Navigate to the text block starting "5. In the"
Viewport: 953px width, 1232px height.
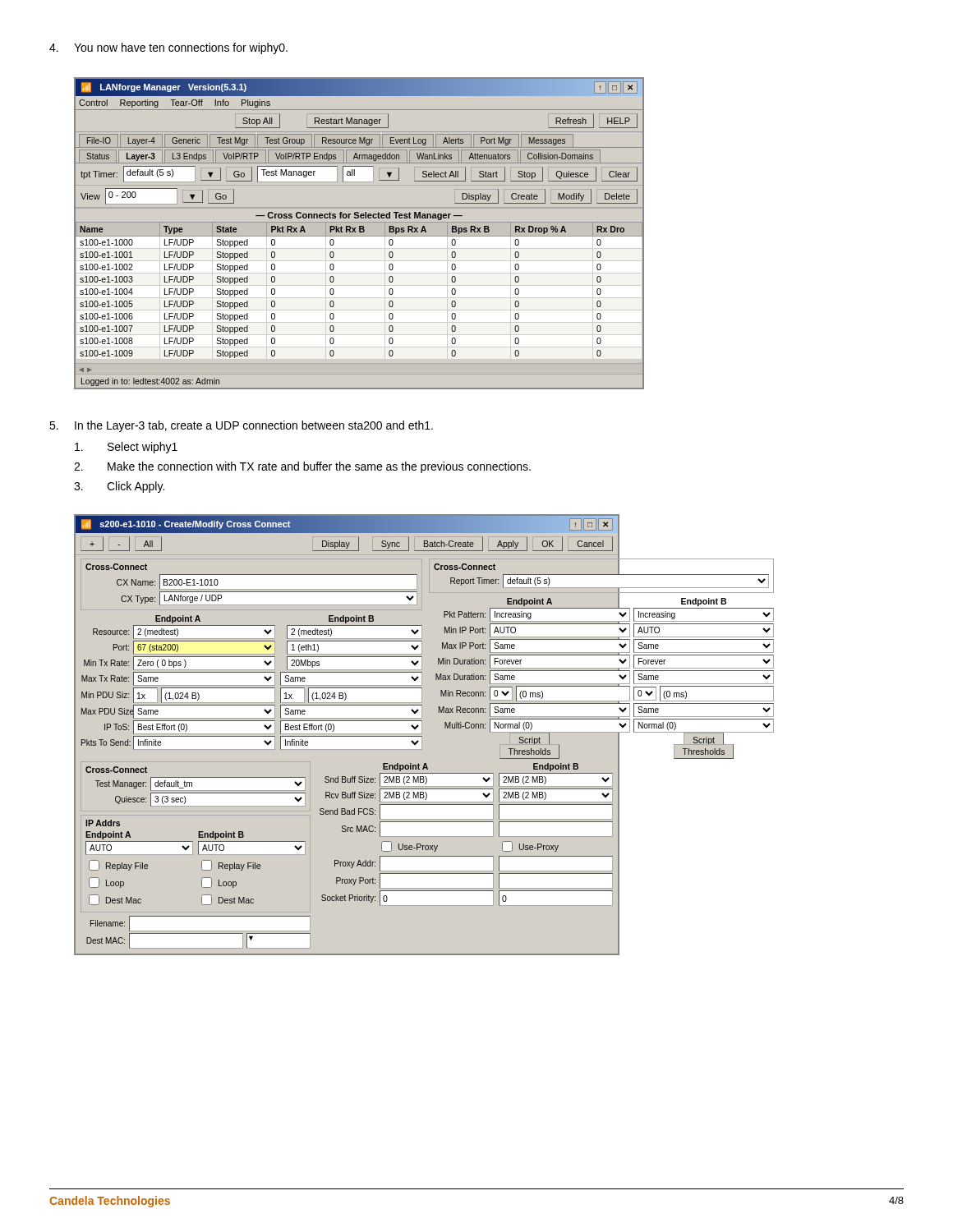241,425
